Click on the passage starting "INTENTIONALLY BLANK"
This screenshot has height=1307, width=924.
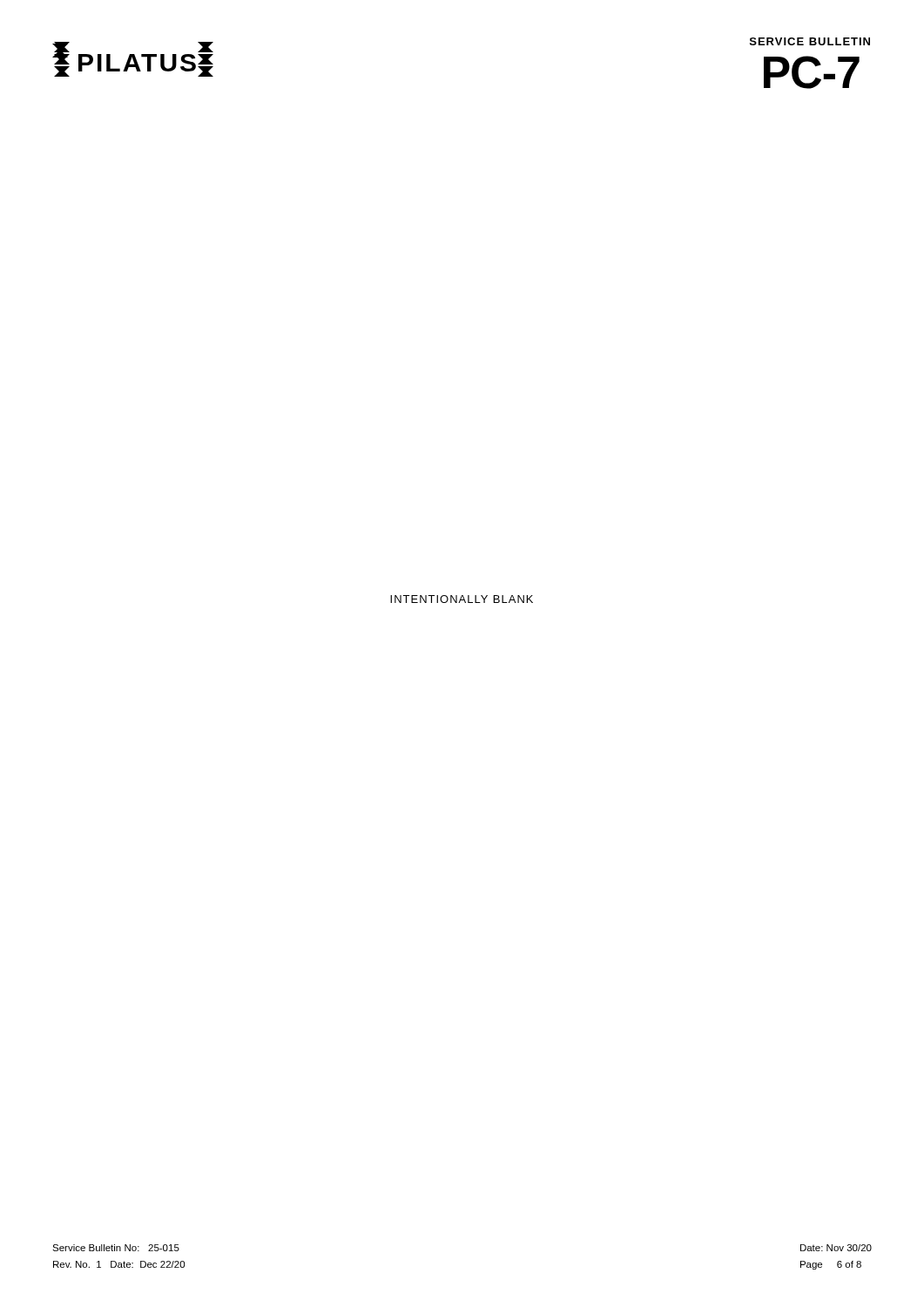tap(462, 599)
